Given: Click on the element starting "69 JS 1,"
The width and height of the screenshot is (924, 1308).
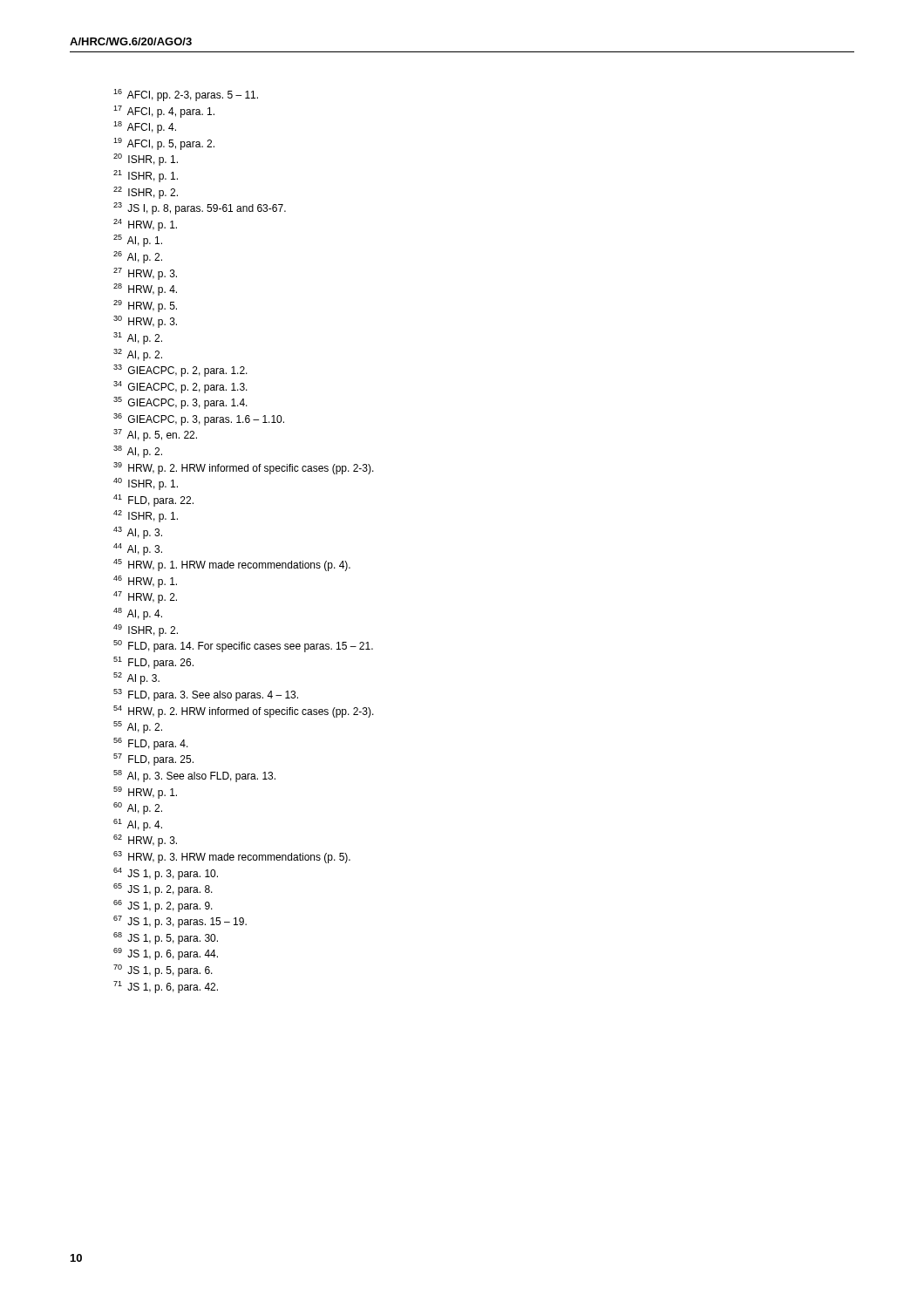Looking at the screenshot, I should [x=166, y=953].
